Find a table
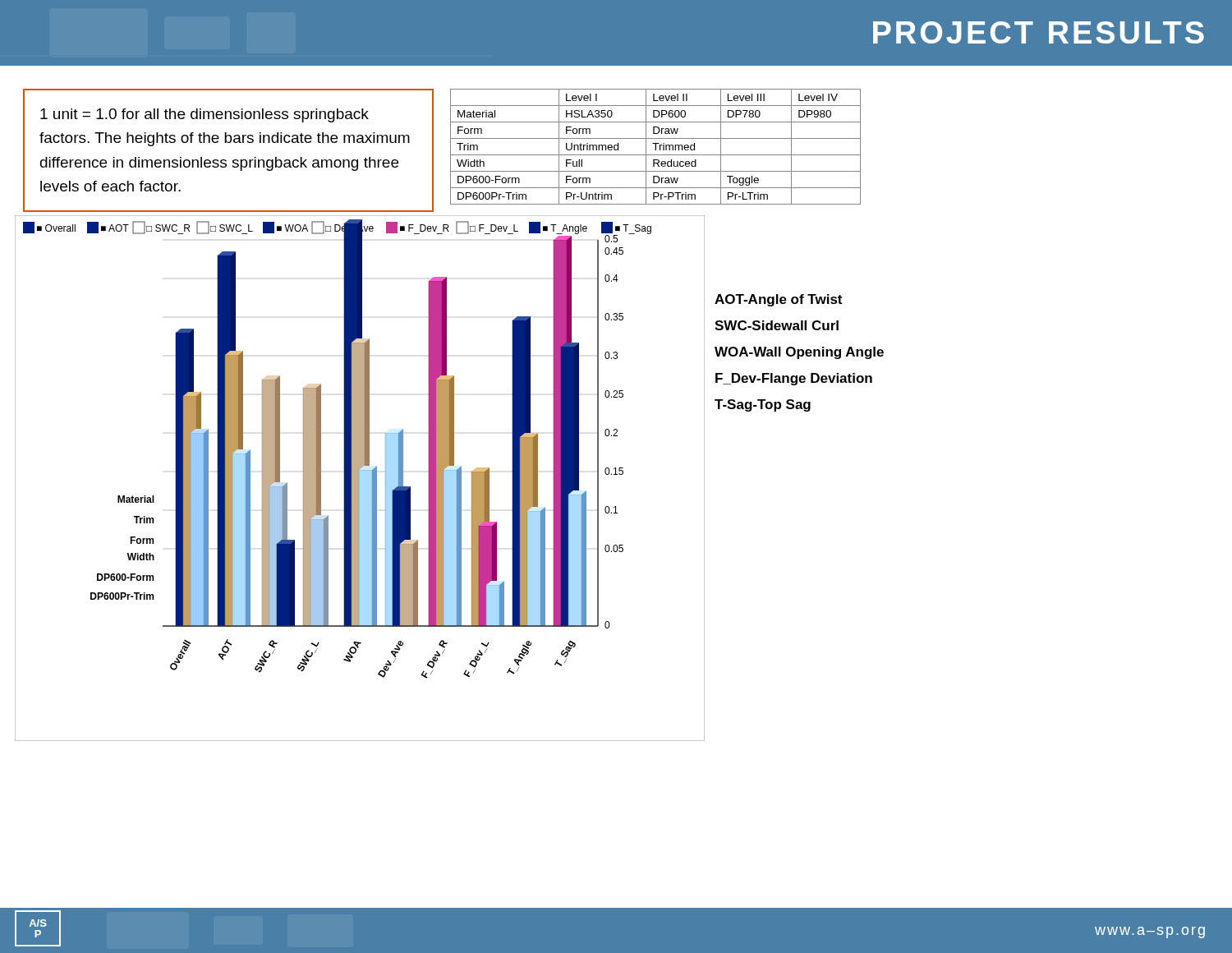Screen dimensions: 953x1232 click(x=655, y=147)
